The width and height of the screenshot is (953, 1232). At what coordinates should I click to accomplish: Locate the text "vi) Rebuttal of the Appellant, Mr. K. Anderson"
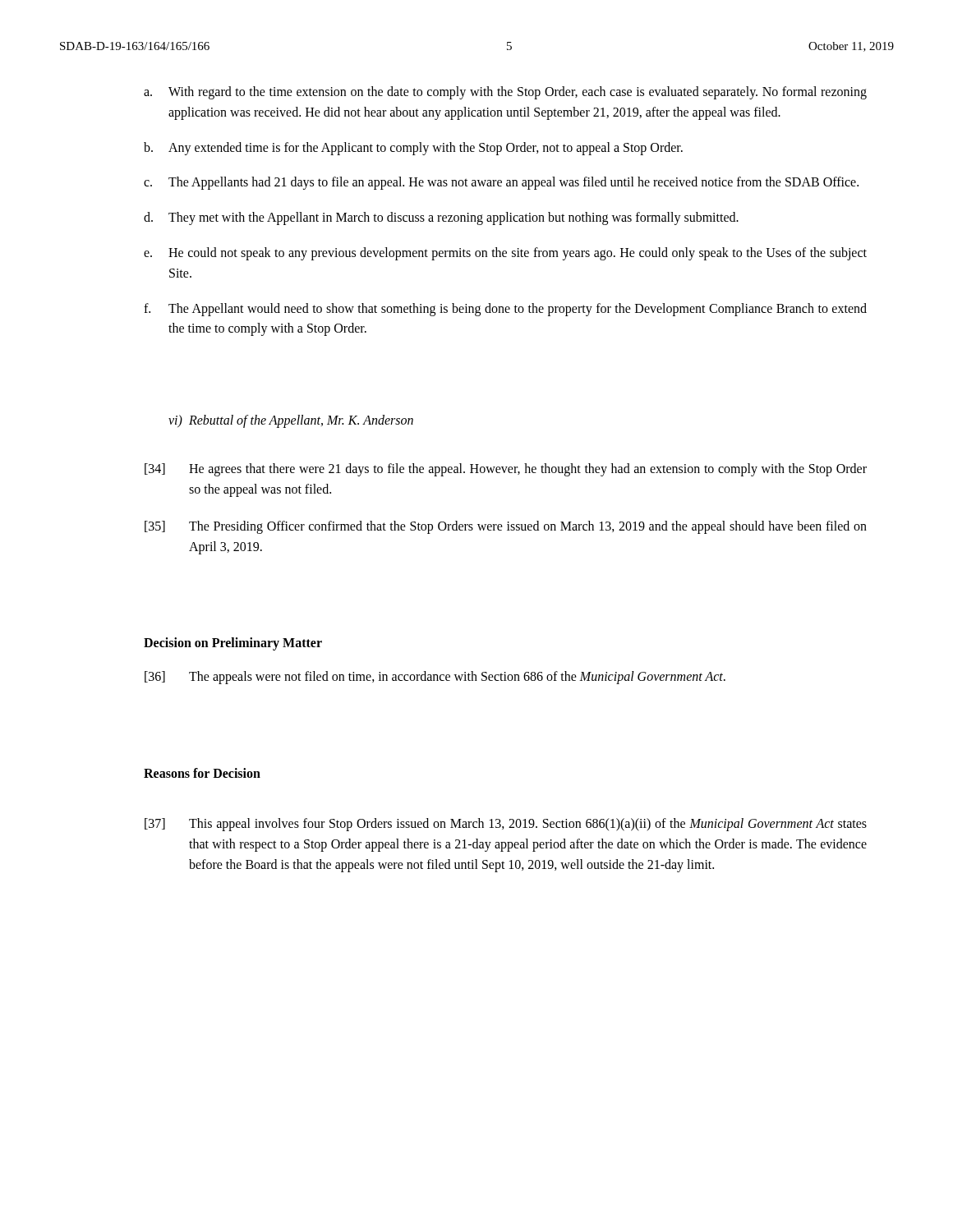coord(291,420)
